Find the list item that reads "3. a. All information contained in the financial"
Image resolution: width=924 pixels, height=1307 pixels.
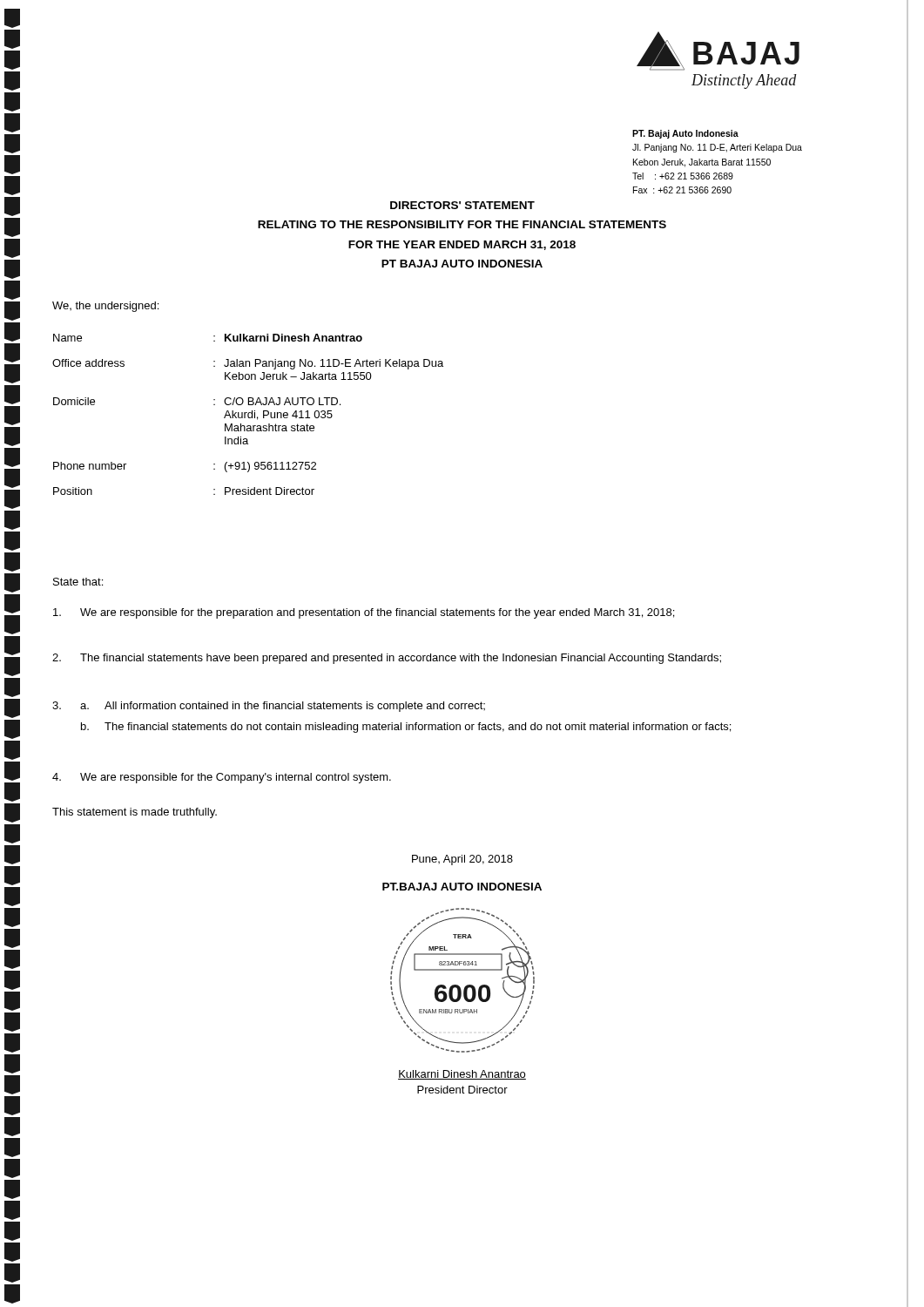click(466, 716)
